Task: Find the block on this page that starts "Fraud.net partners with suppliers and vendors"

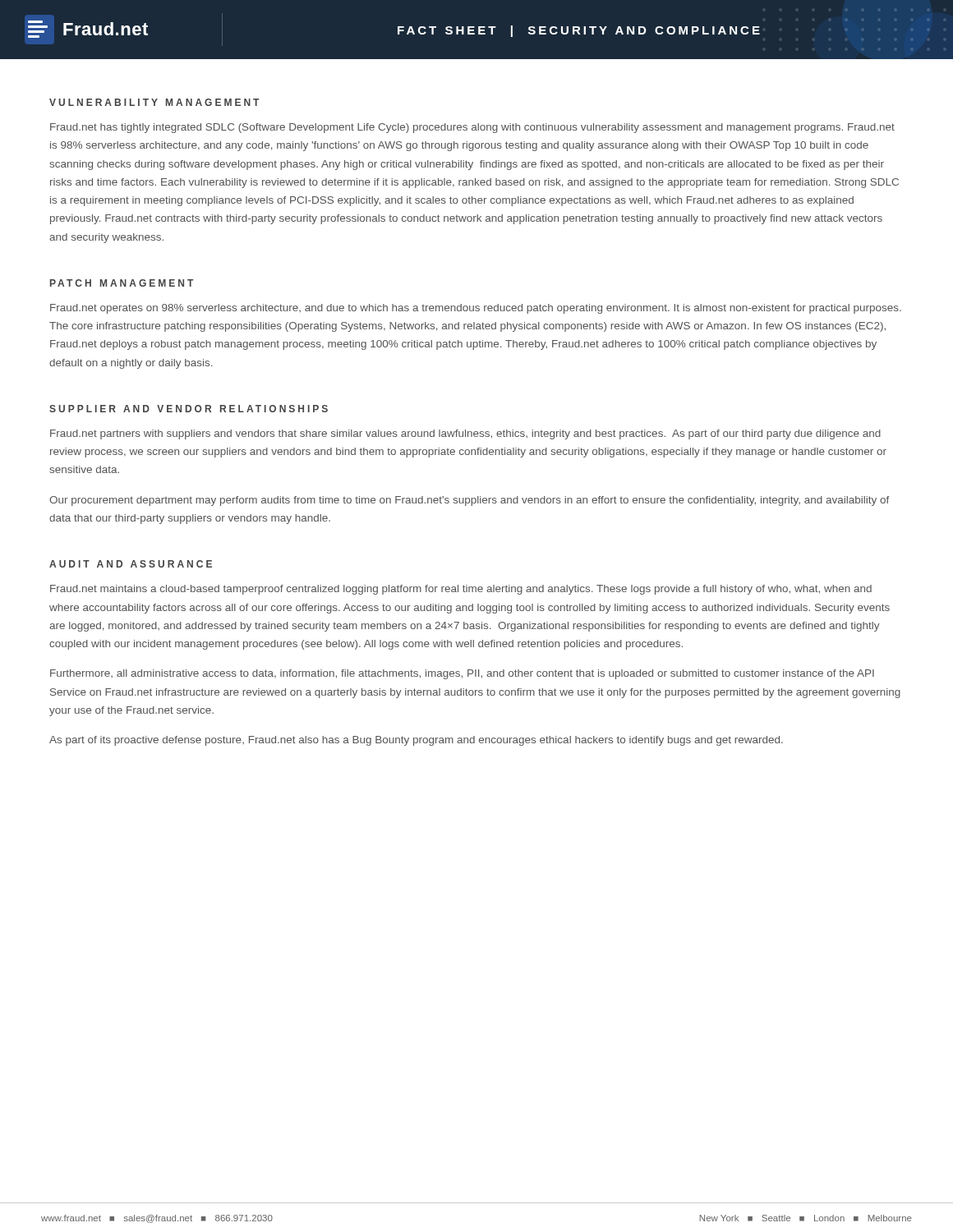Action: point(468,451)
